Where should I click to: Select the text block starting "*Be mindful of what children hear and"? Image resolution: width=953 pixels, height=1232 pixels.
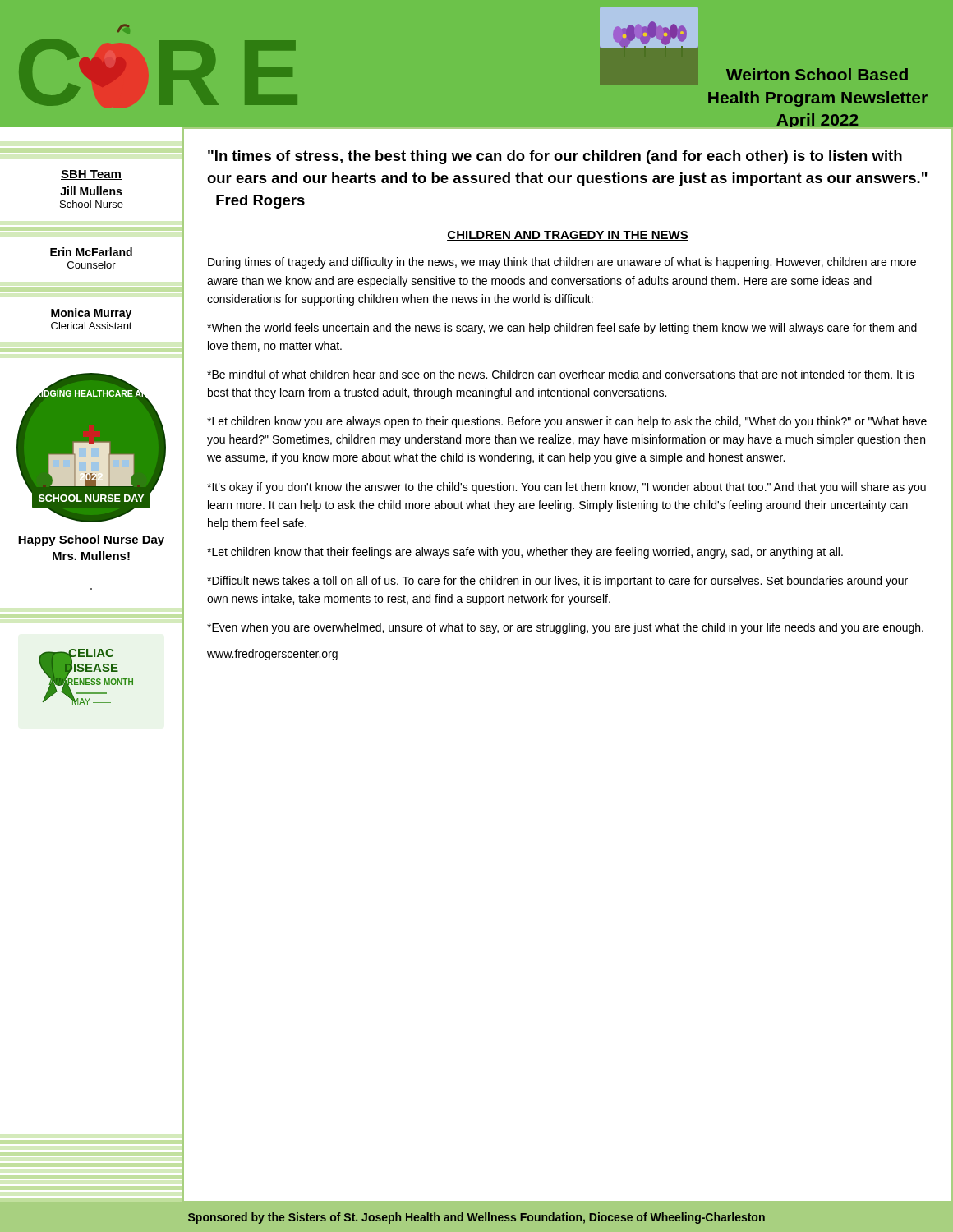click(x=561, y=384)
